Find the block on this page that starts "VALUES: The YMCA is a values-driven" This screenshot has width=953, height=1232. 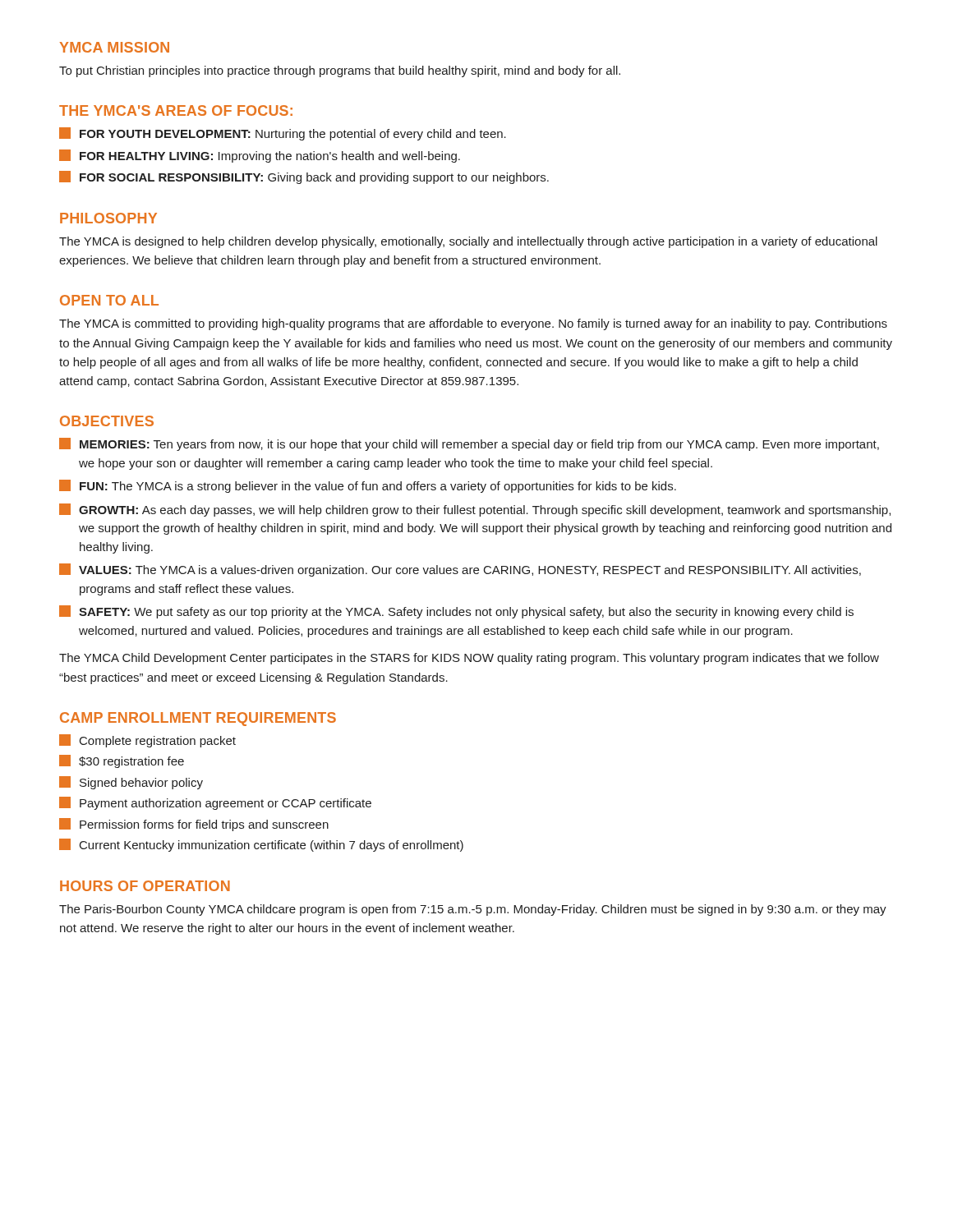coord(476,580)
